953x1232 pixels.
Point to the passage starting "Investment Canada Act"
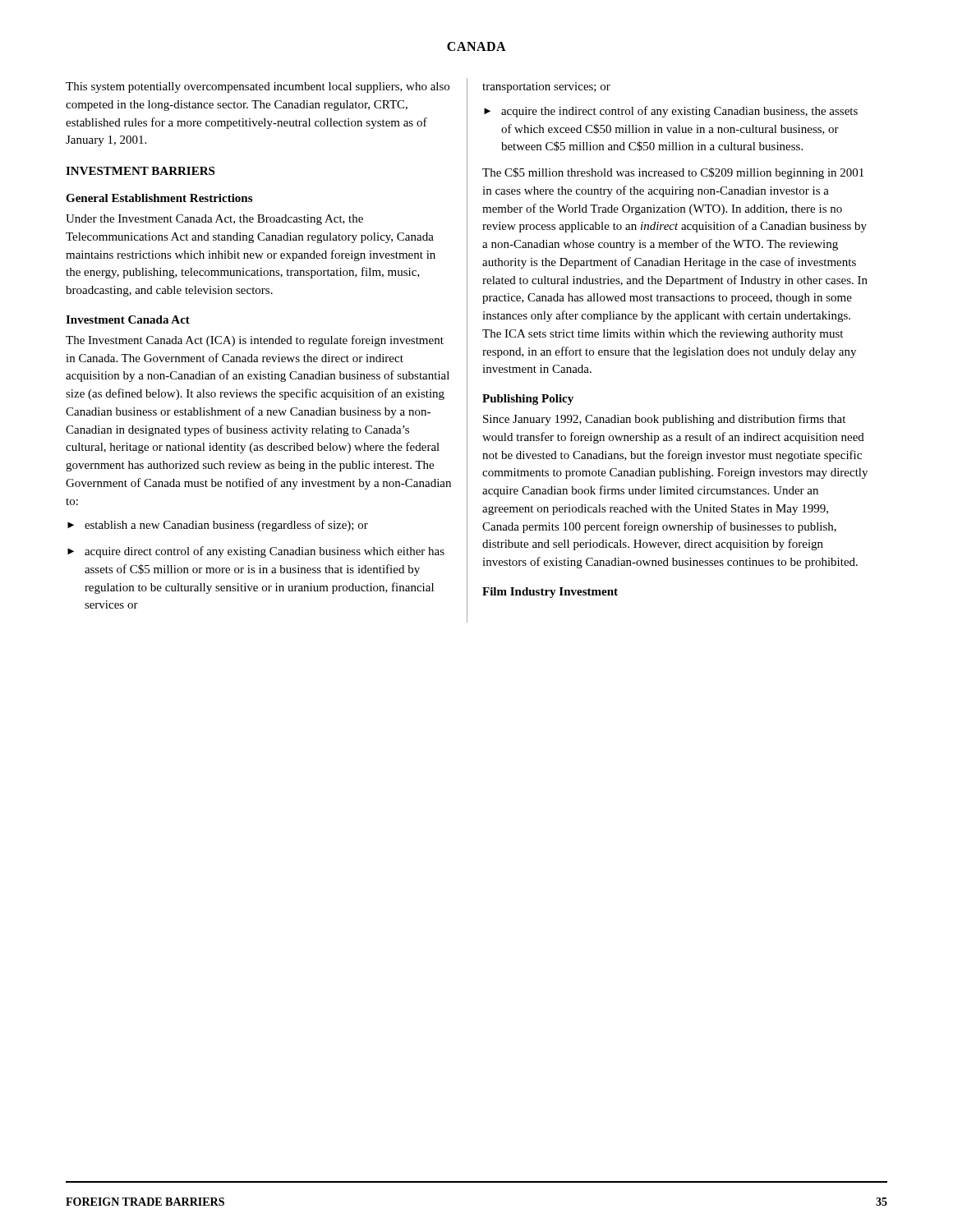[128, 319]
